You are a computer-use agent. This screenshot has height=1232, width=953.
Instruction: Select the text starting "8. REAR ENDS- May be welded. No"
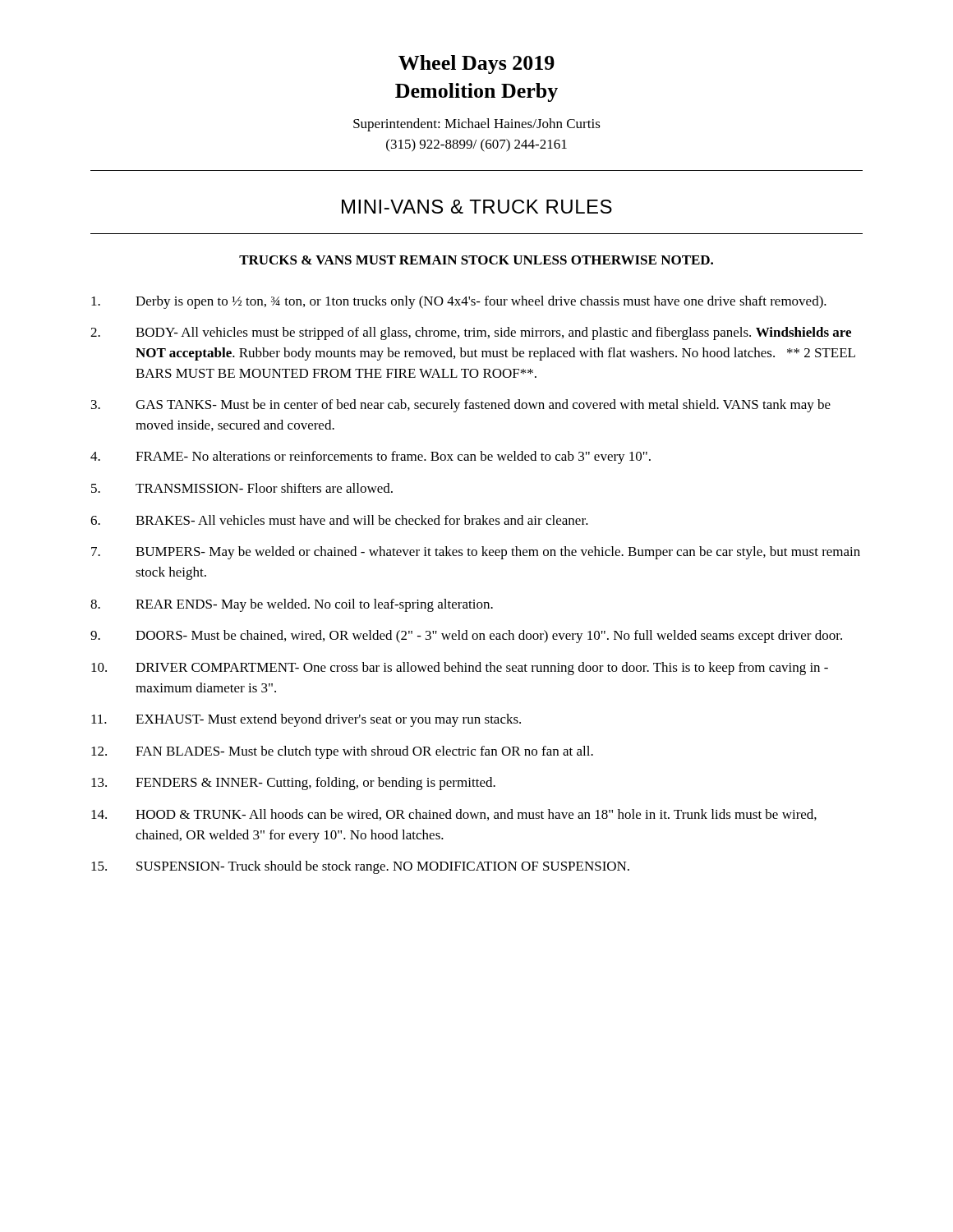(x=476, y=604)
